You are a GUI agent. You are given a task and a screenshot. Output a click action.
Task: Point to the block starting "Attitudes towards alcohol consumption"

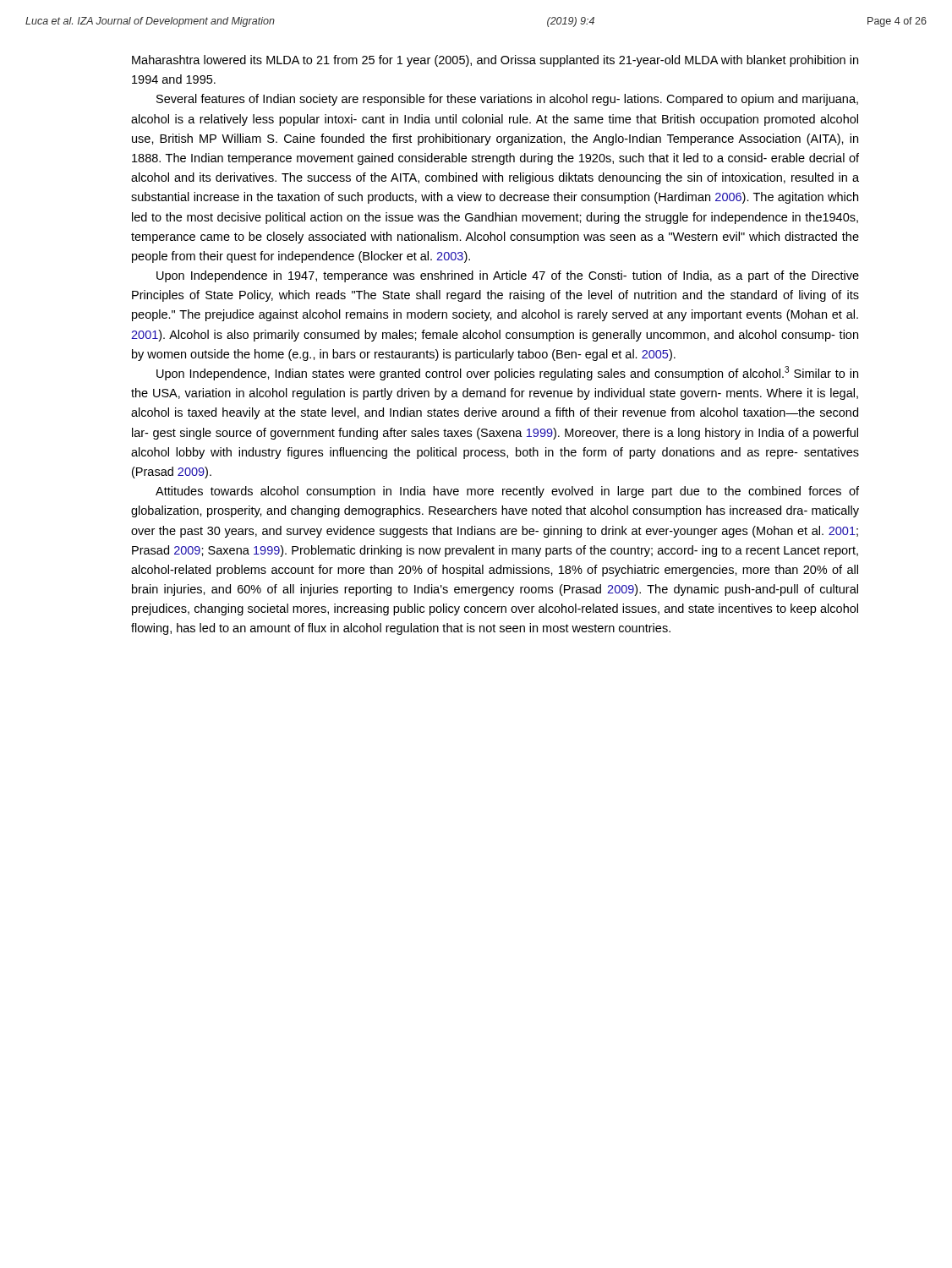tap(495, 560)
